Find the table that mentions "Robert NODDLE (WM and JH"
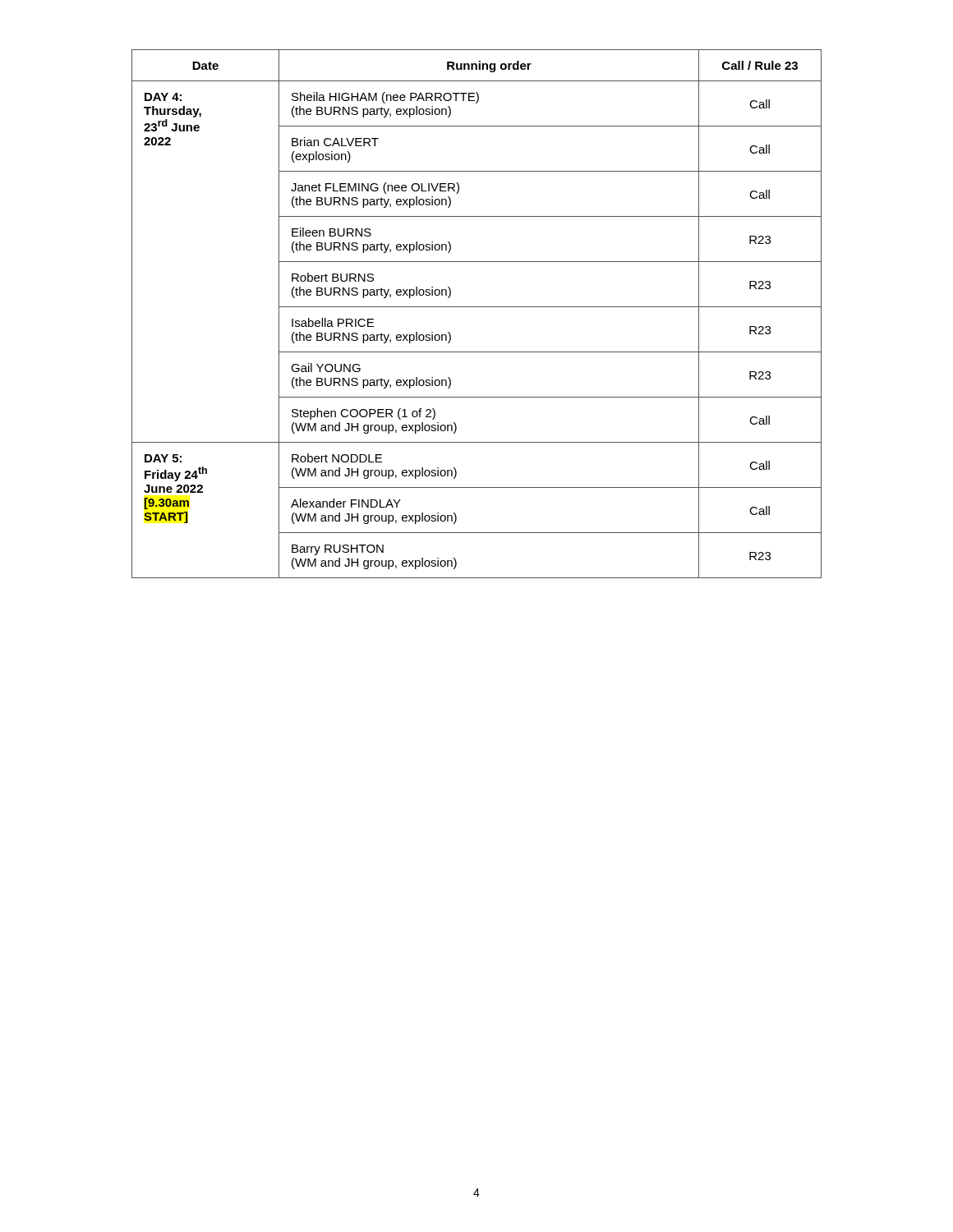Screen dimensions: 1232x953 tap(476, 314)
